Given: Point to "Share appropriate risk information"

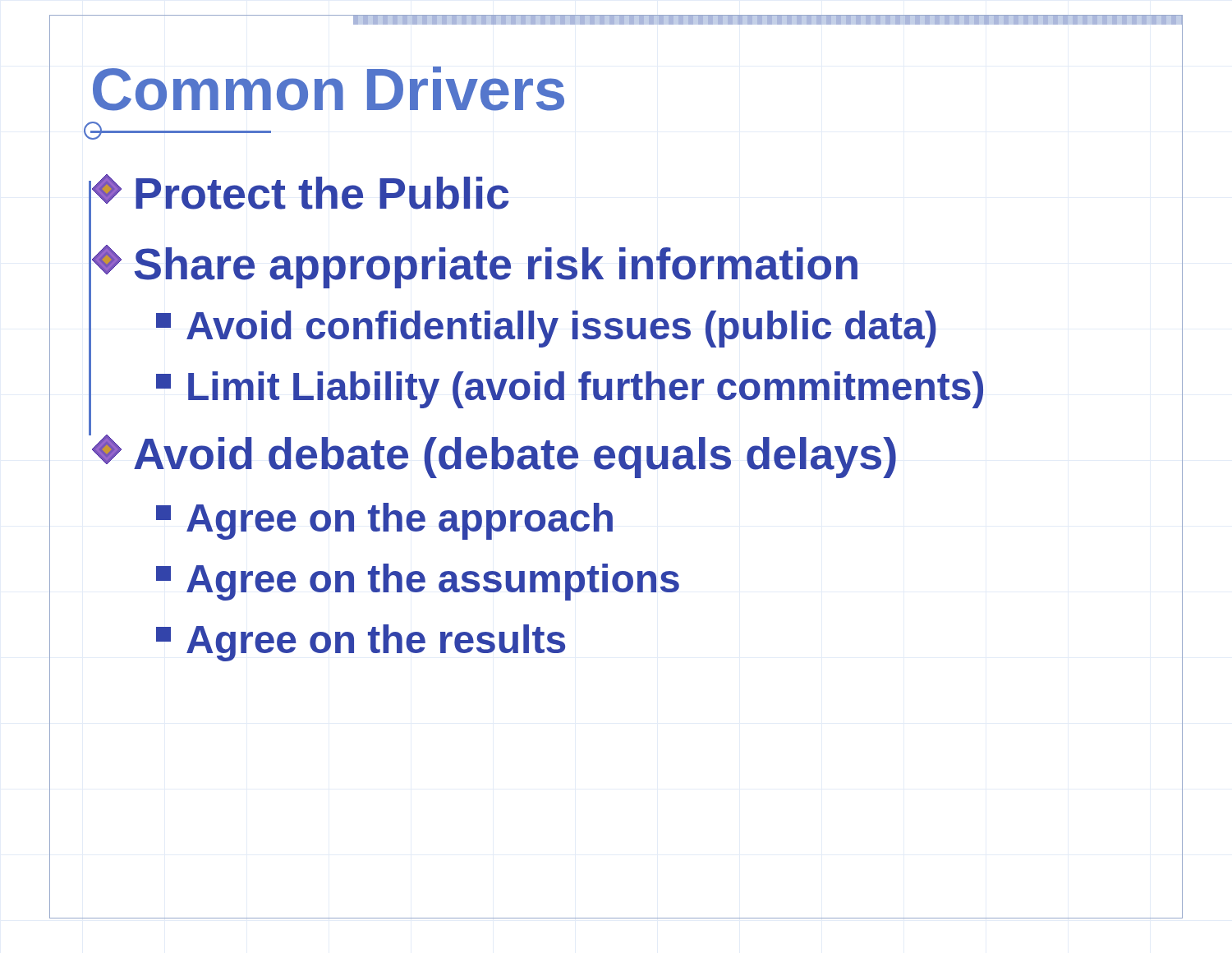Looking at the screenshot, I should point(475,264).
